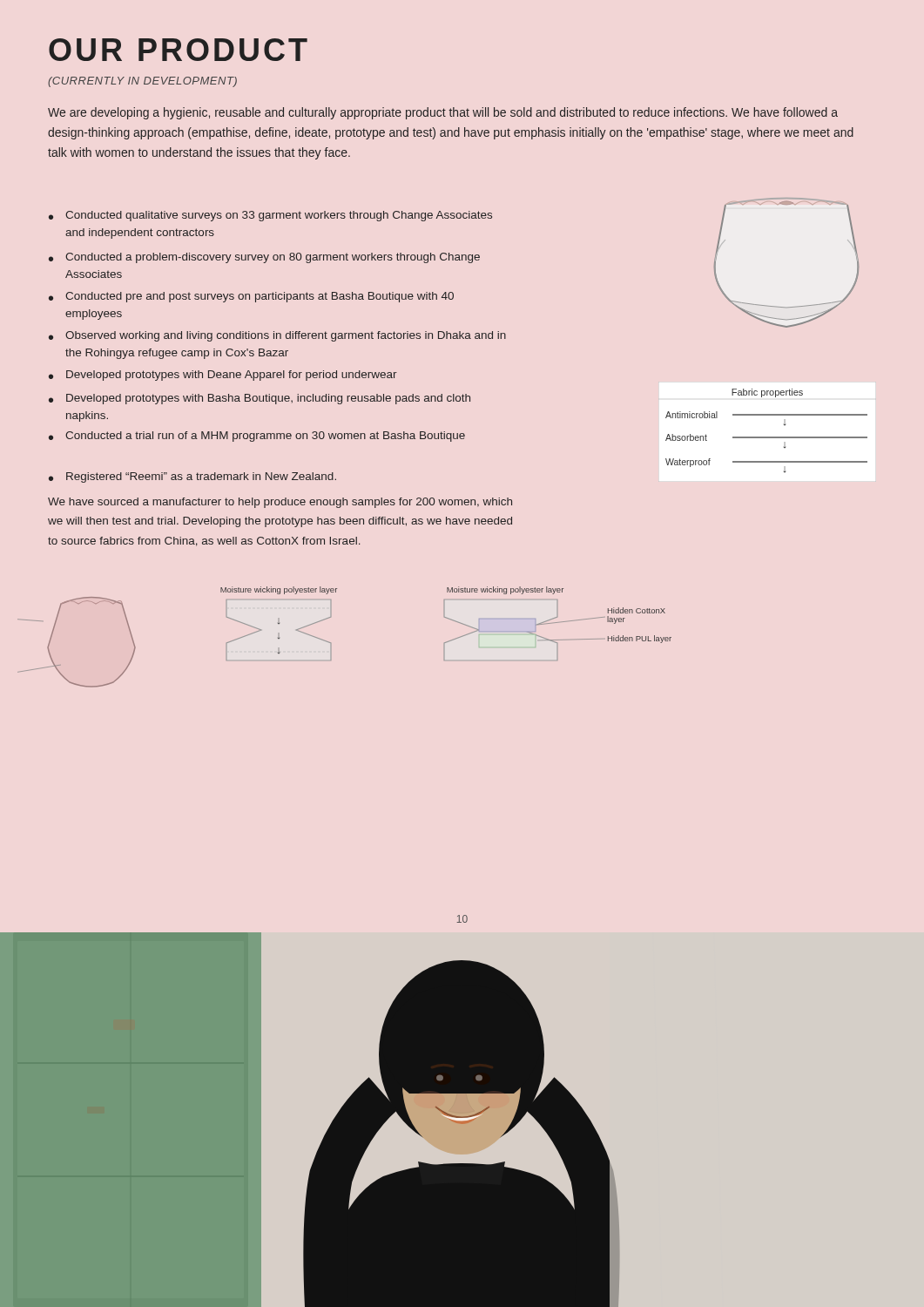924x1307 pixels.
Task: Find "OUR PRODUCT" on this page
Action: (179, 50)
